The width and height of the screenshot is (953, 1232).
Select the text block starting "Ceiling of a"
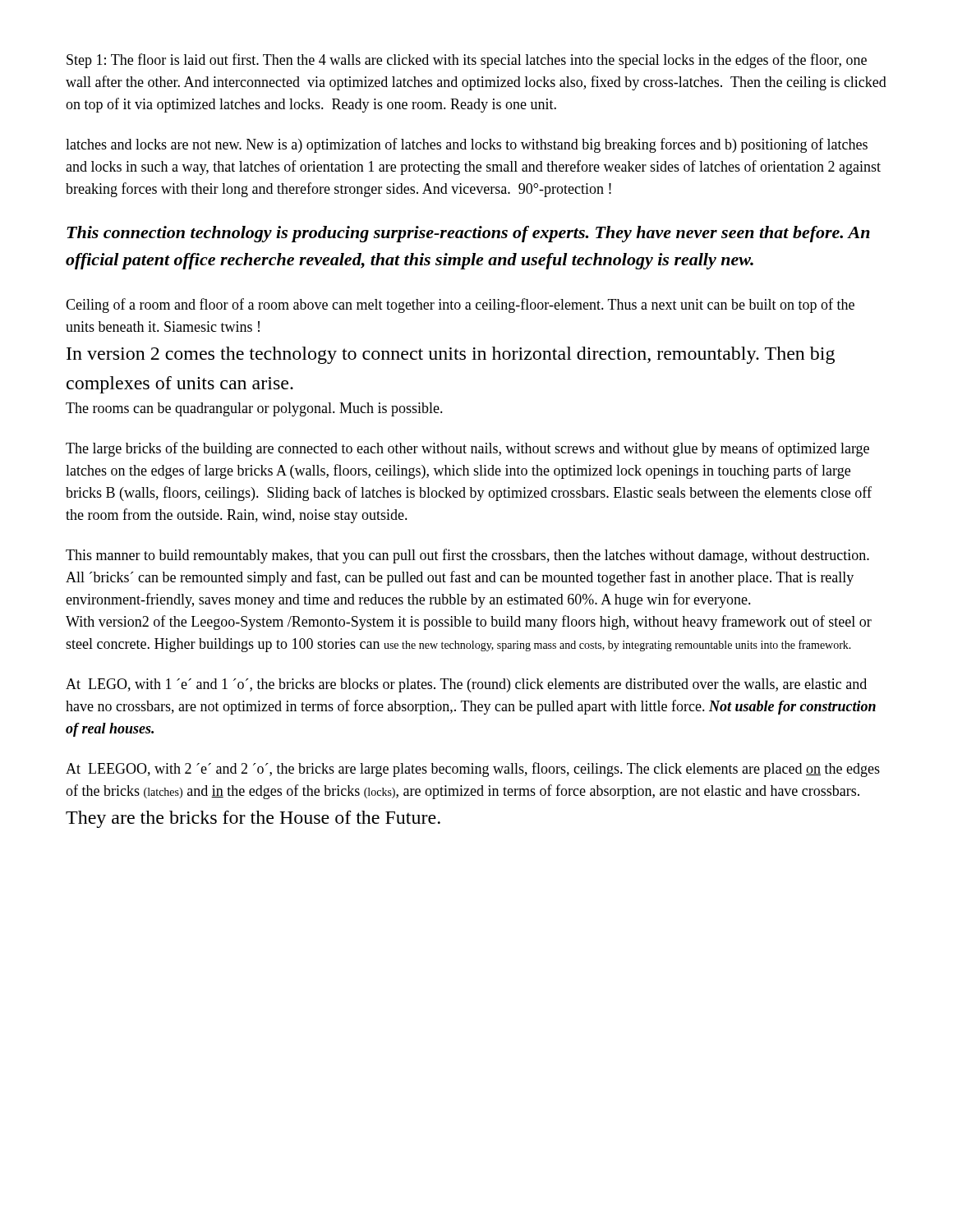tap(460, 356)
